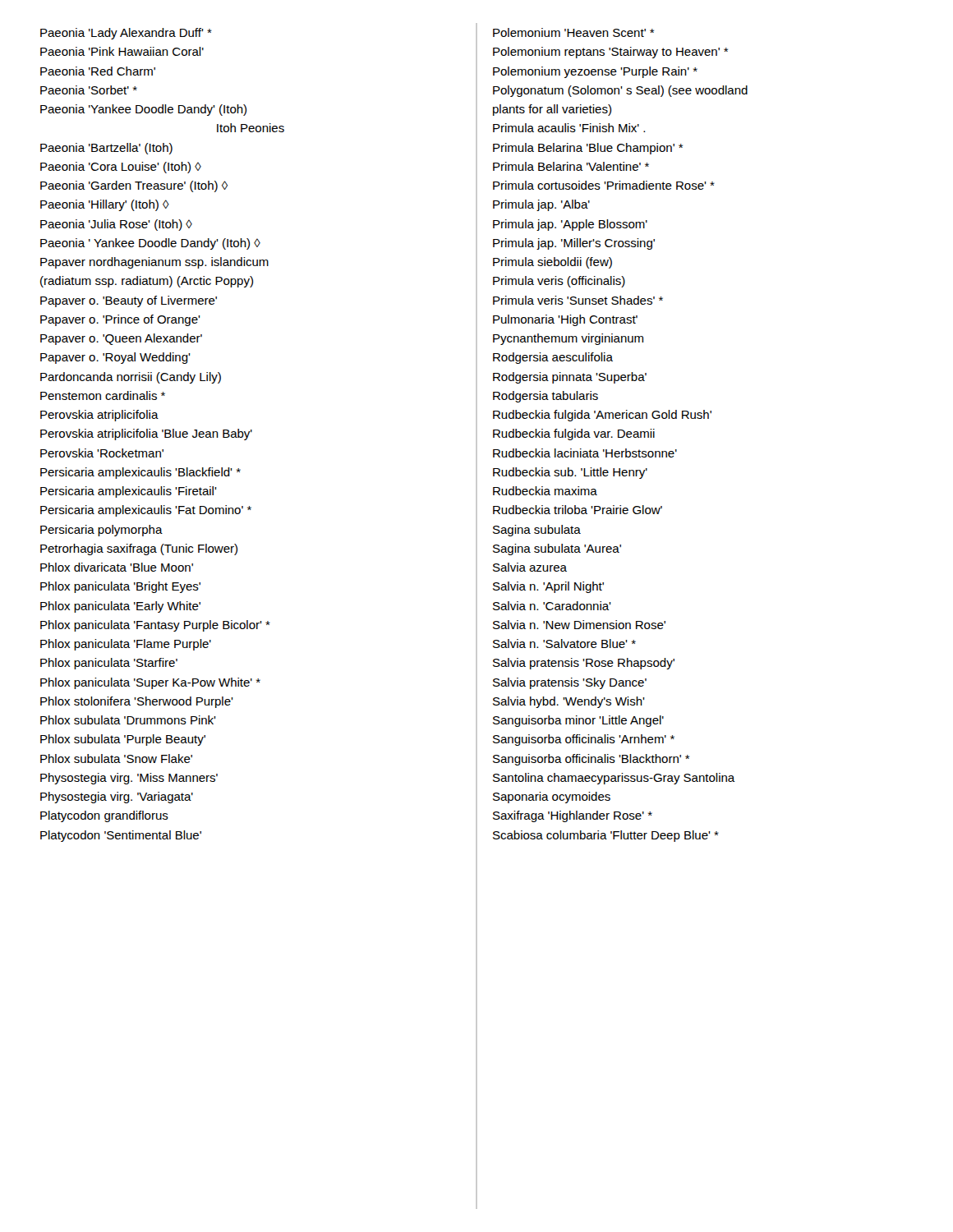This screenshot has width=953, height=1232.
Task: Locate the text "Petrorhagia saxifraga (Tunic Flower)"
Action: pos(139,549)
